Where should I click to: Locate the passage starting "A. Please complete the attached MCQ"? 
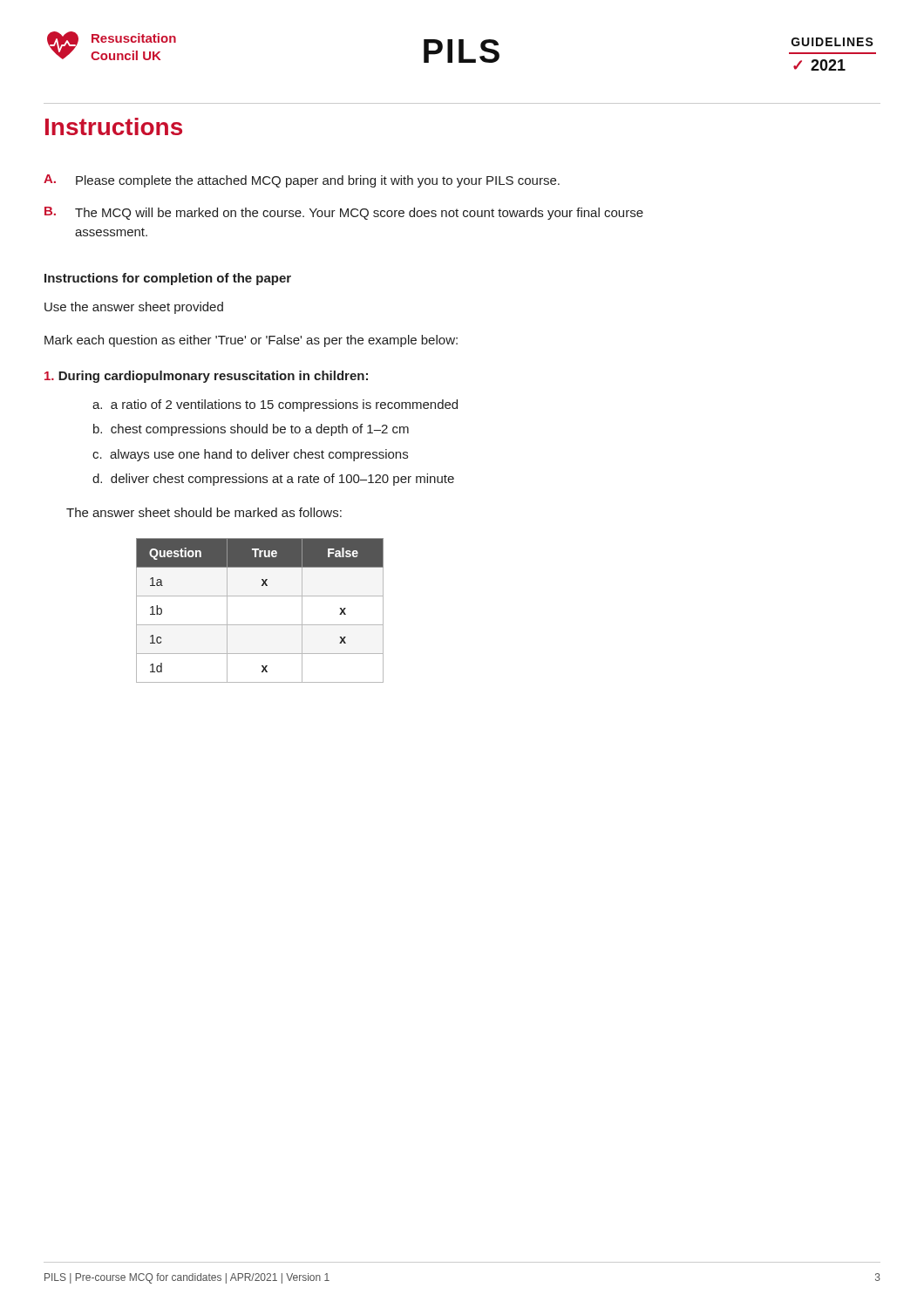pyautogui.click(x=302, y=181)
